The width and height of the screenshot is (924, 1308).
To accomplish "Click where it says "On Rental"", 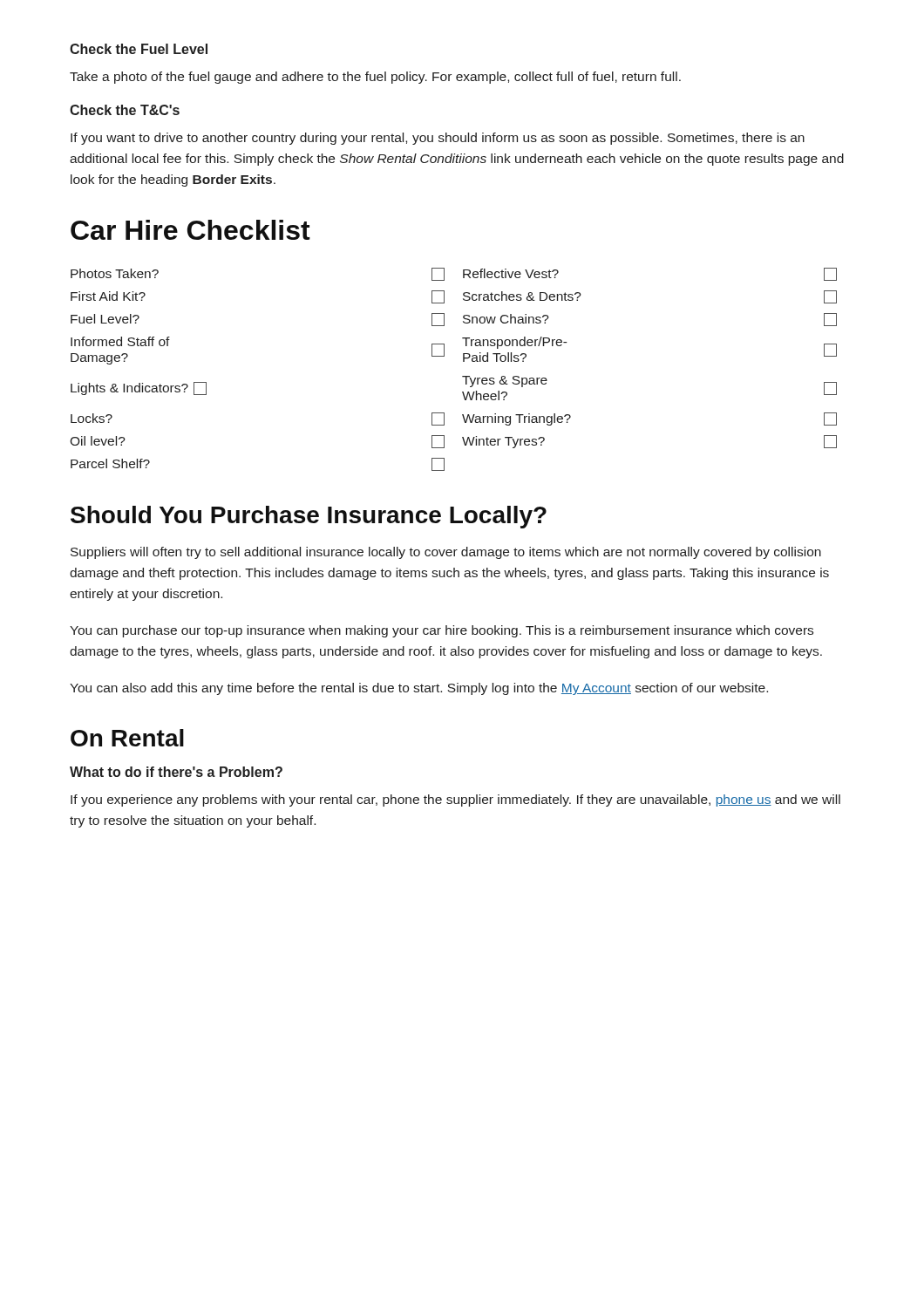I will coord(127,738).
